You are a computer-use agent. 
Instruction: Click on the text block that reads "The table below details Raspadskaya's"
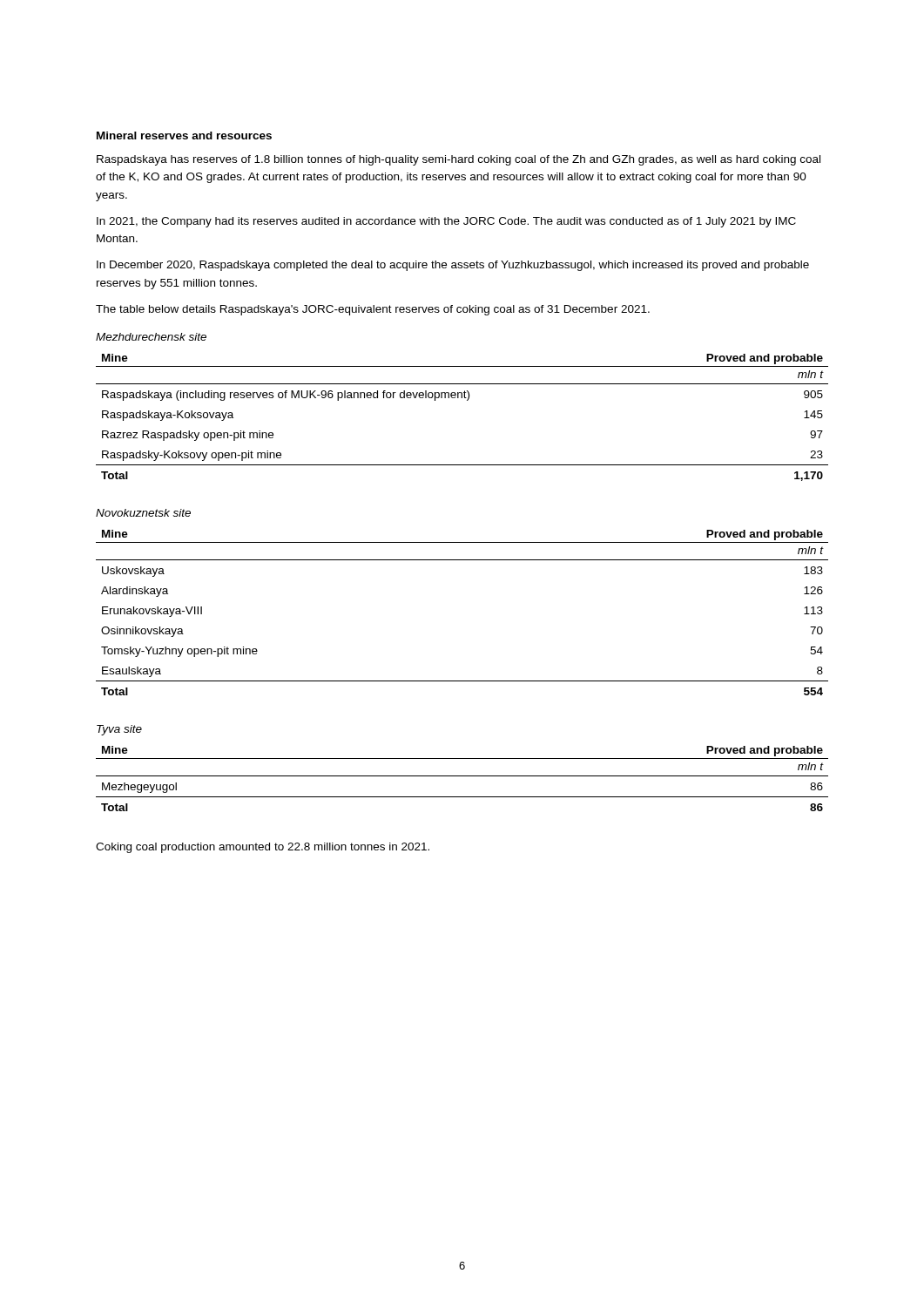pyautogui.click(x=373, y=309)
